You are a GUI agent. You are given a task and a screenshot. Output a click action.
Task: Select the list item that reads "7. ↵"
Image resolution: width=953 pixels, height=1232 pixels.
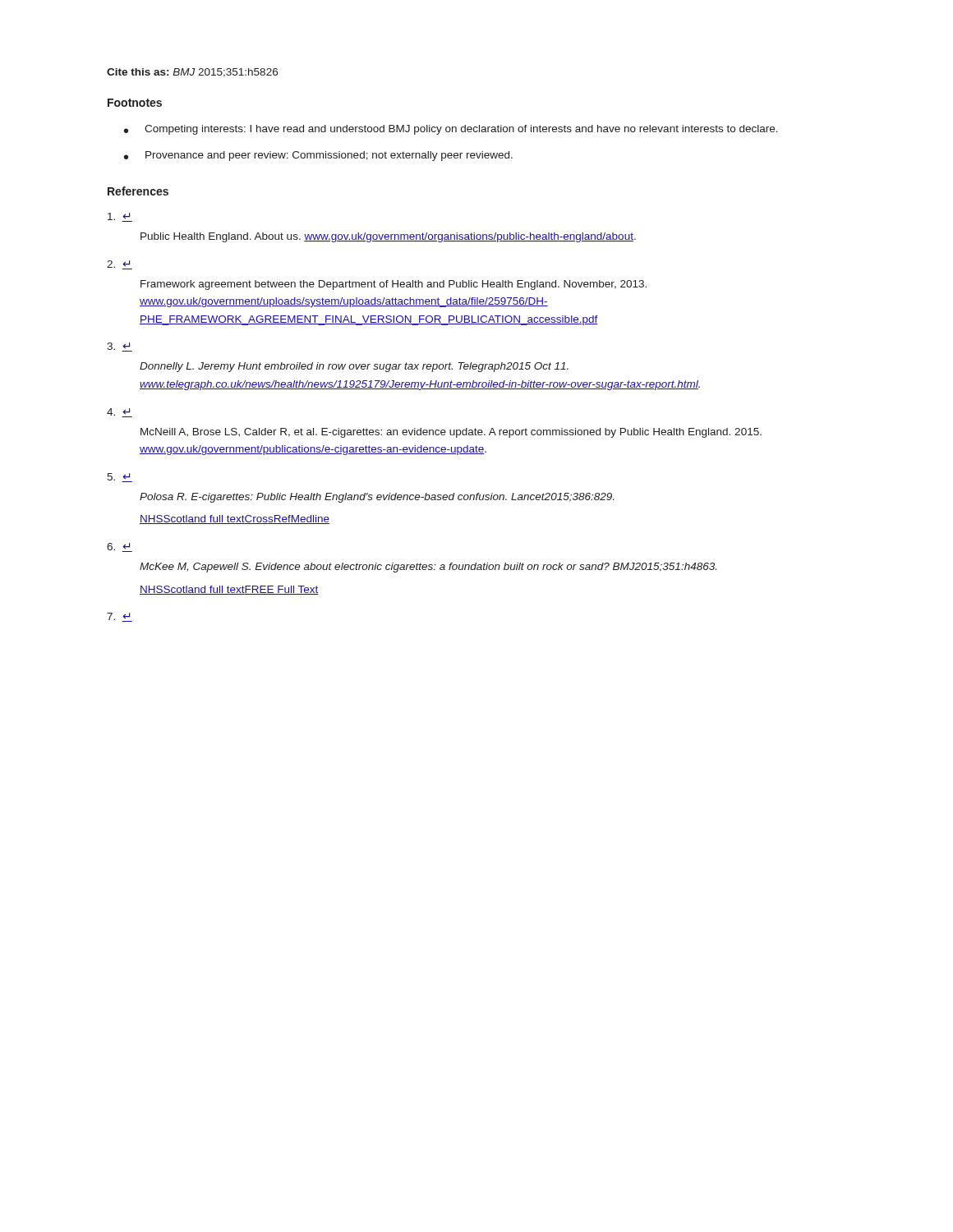coord(120,617)
